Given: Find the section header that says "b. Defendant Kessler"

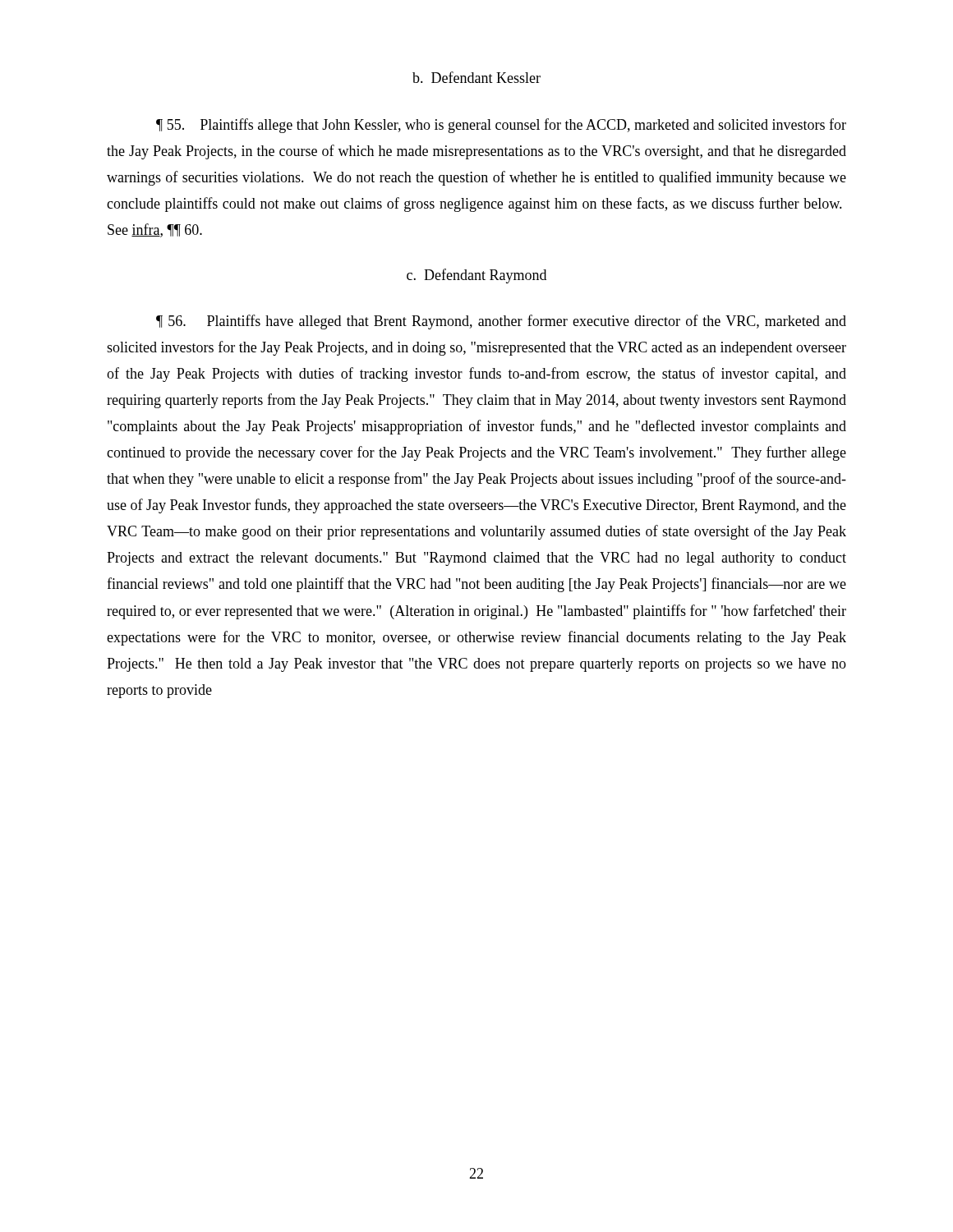Looking at the screenshot, I should click(476, 78).
